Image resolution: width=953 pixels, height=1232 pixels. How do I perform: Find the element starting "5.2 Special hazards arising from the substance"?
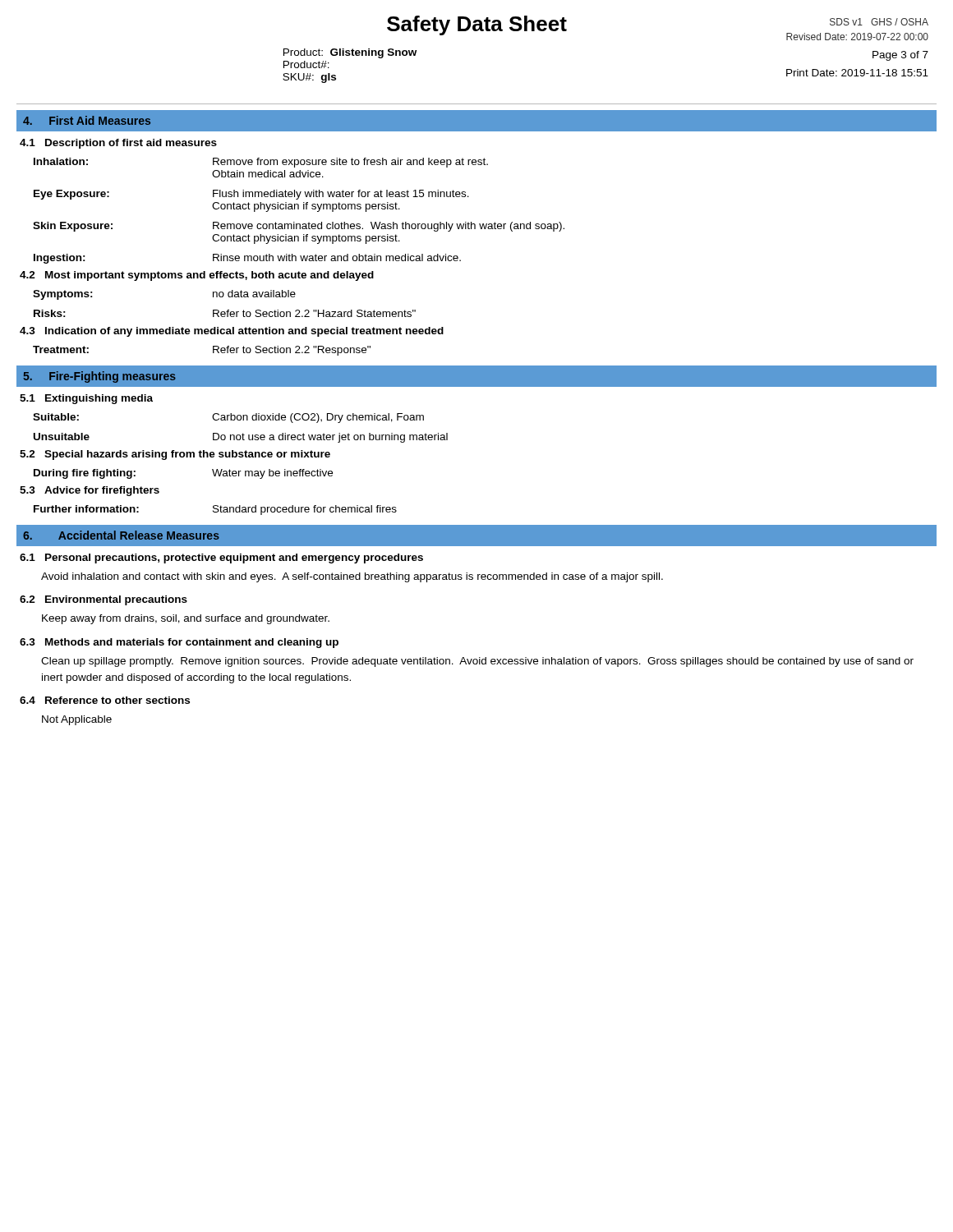[175, 454]
